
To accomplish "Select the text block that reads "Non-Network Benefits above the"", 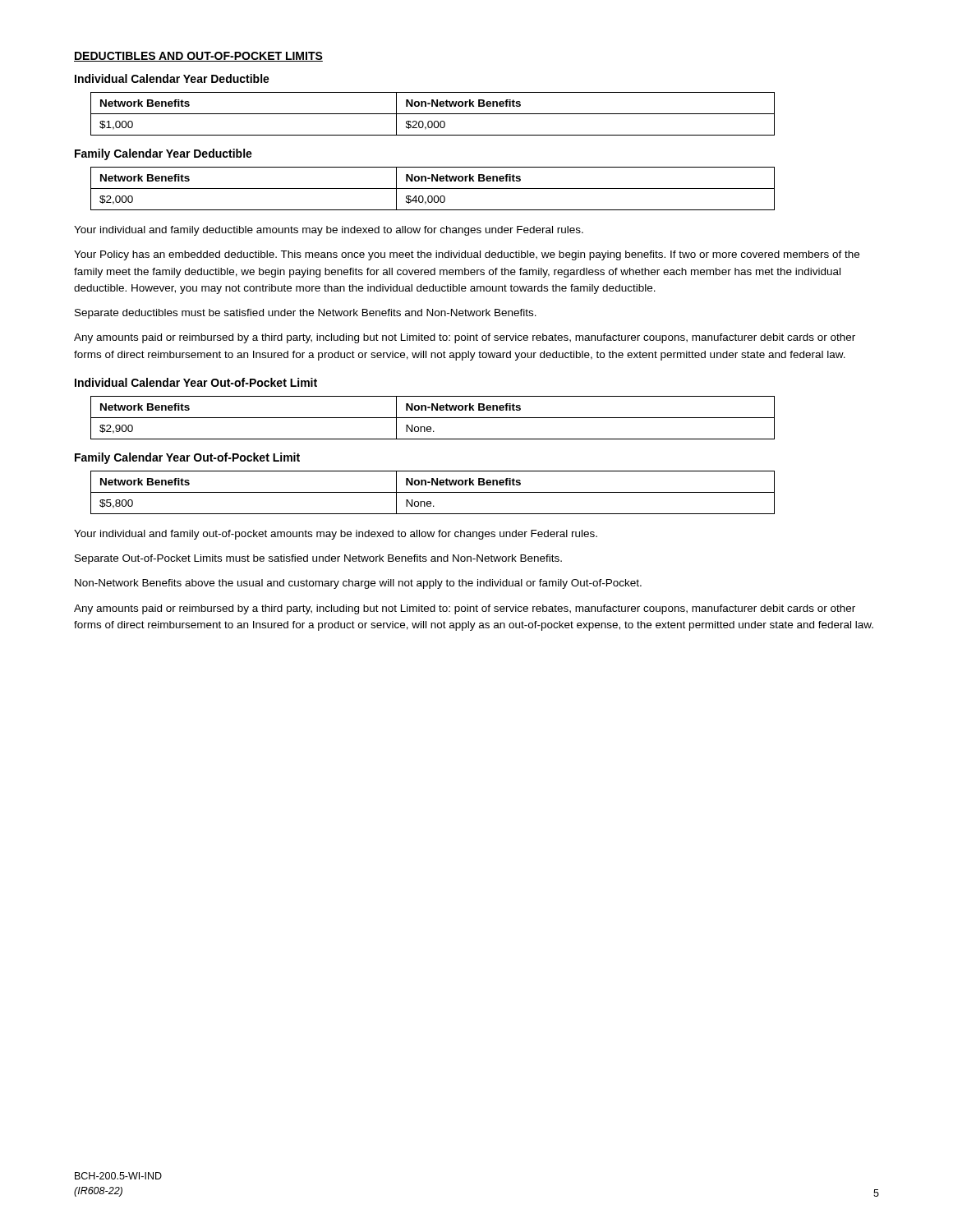I will click(x=358, y=583).
